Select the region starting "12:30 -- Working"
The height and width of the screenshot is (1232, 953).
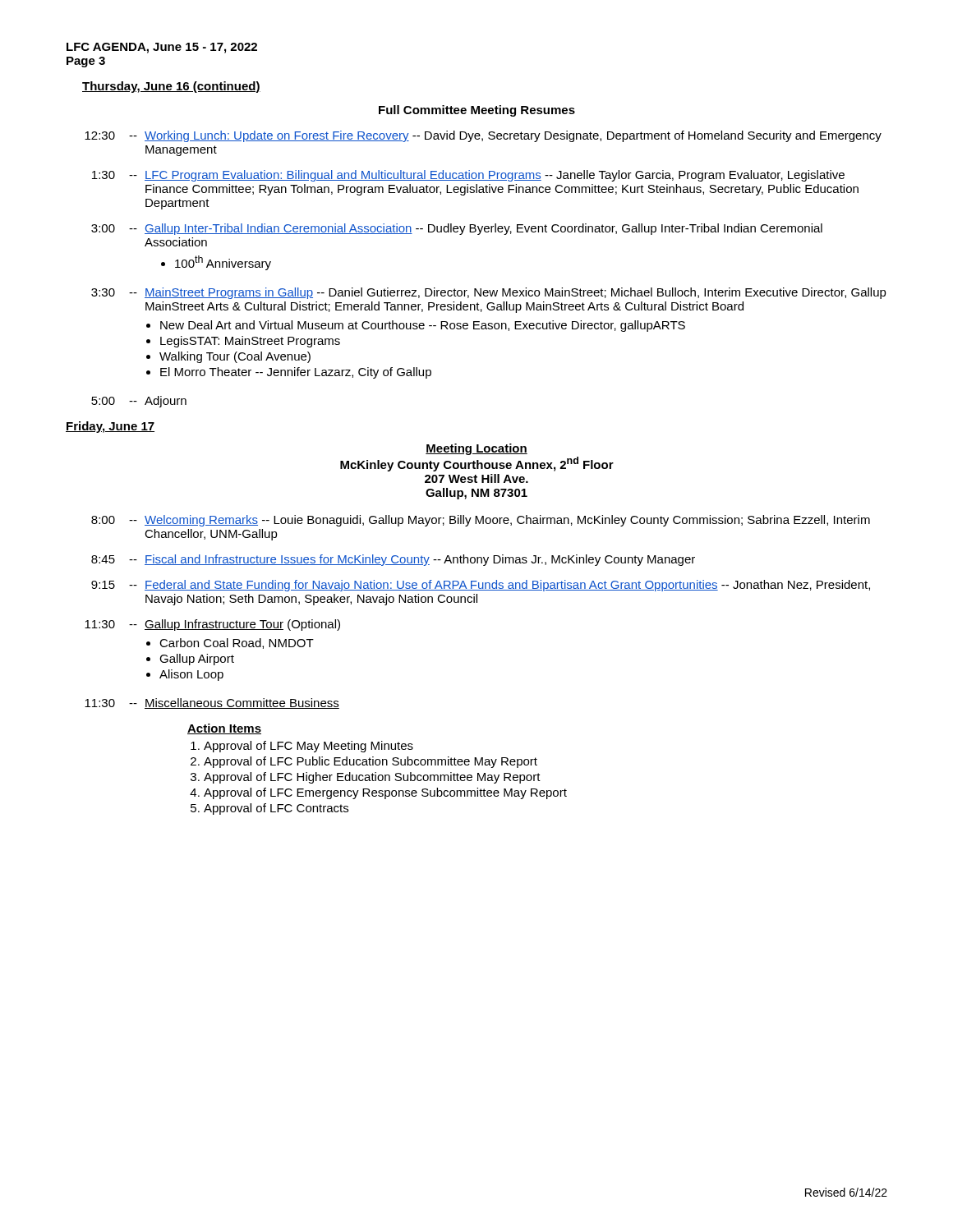476,142
